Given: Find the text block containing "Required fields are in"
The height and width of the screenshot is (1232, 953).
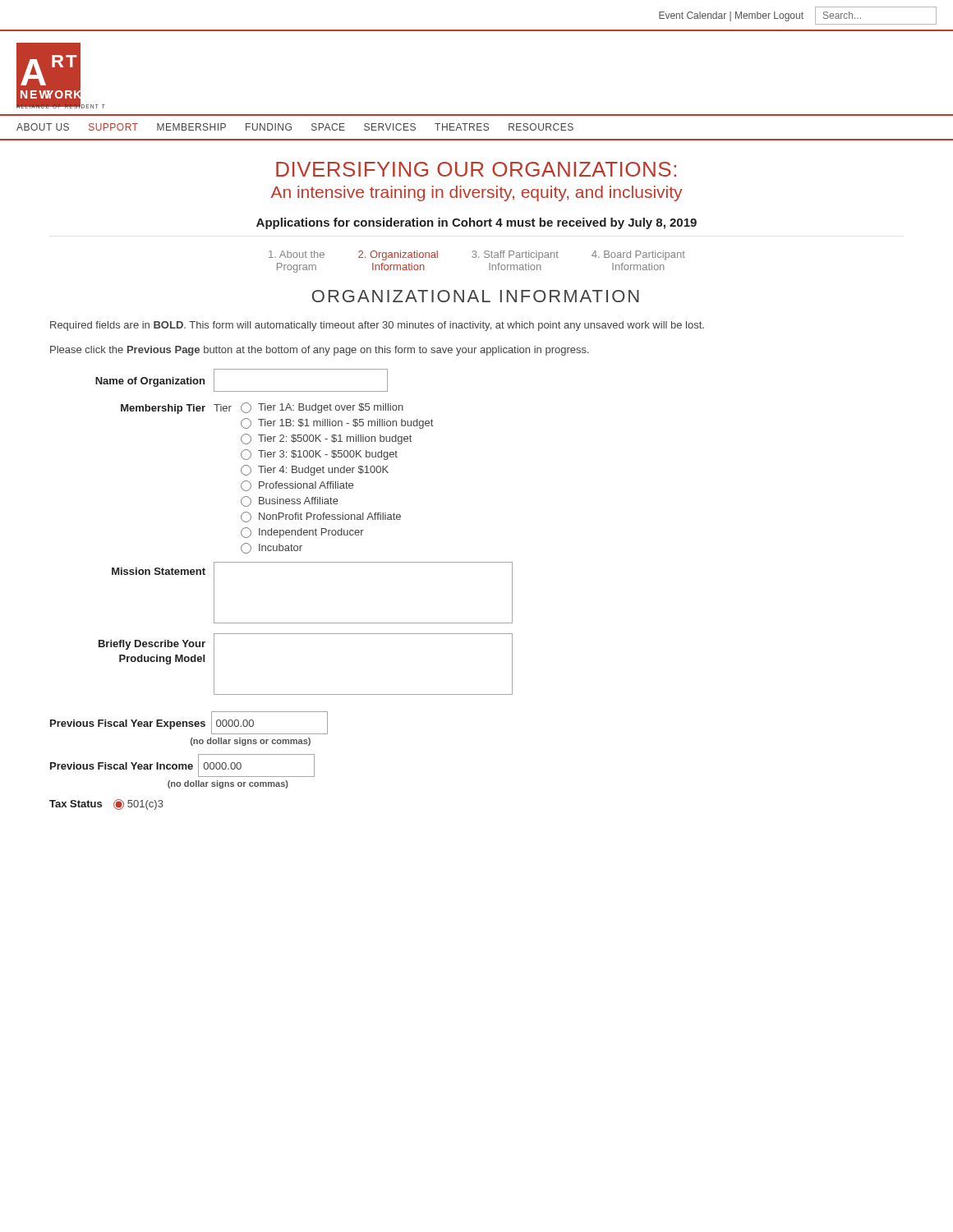Looking at the screenshot, I should [377, 325].
